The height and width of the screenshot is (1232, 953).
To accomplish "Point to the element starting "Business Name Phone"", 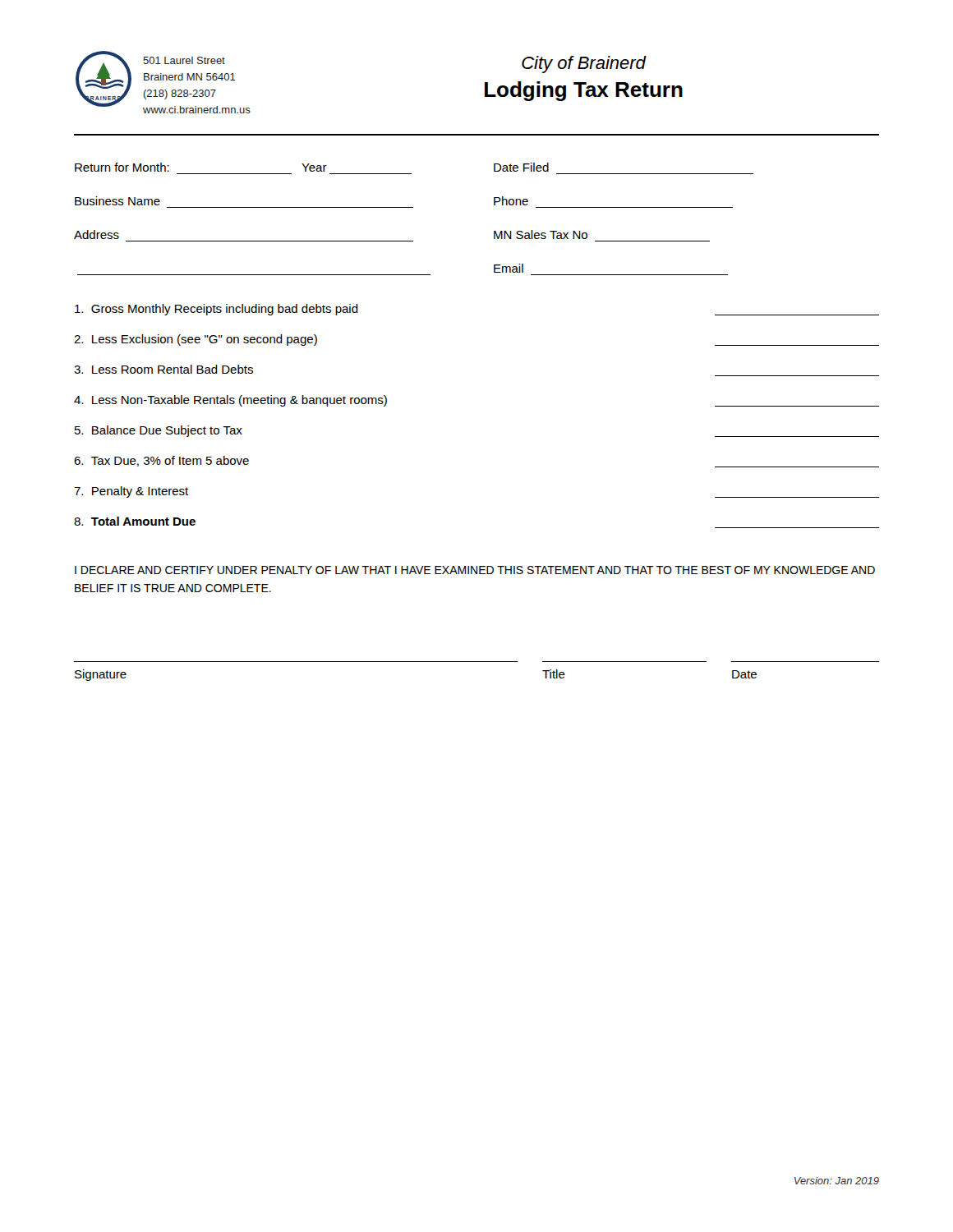I will 114,201.
